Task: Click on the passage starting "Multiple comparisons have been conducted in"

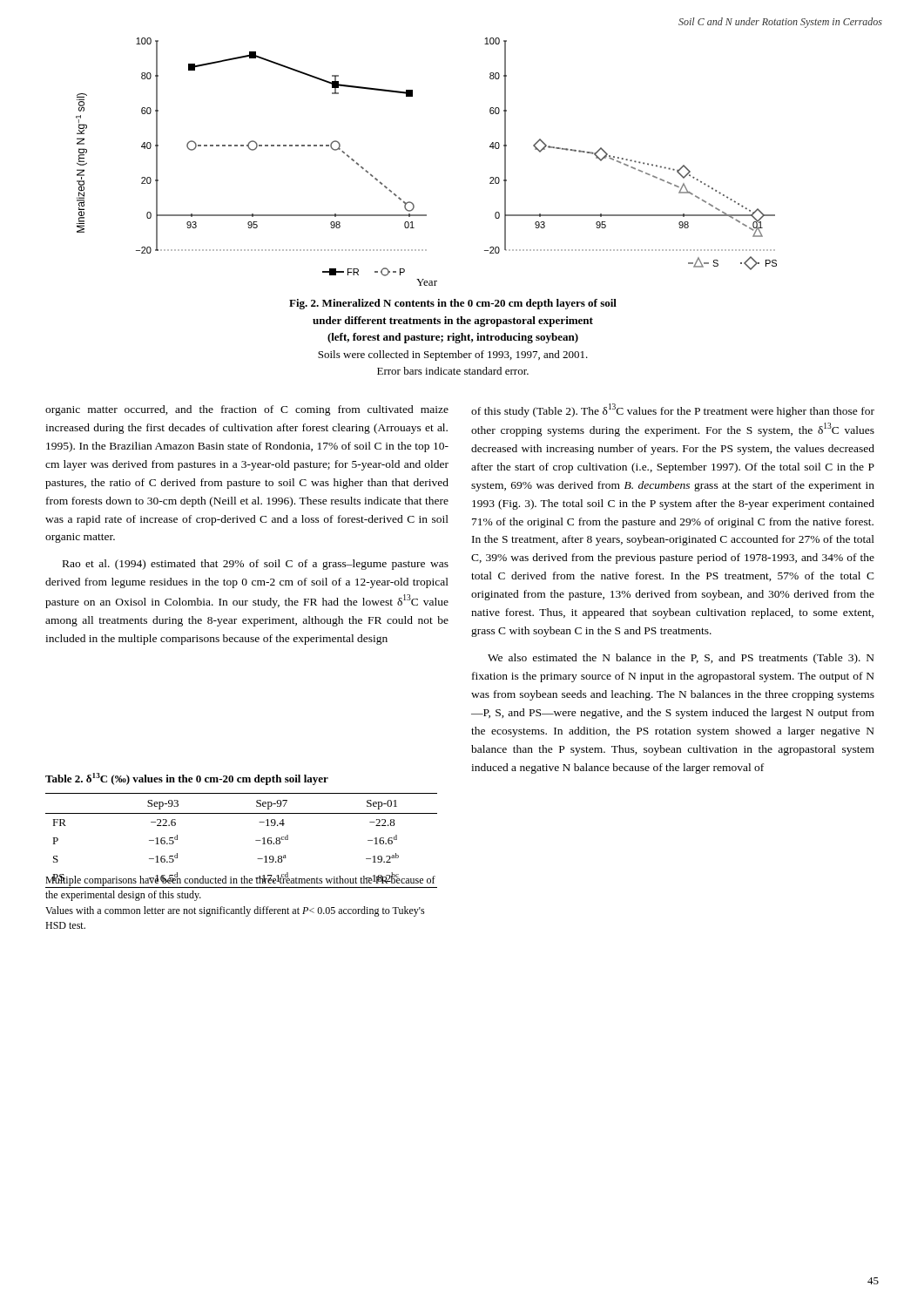Action: click(x=240, y=903)
